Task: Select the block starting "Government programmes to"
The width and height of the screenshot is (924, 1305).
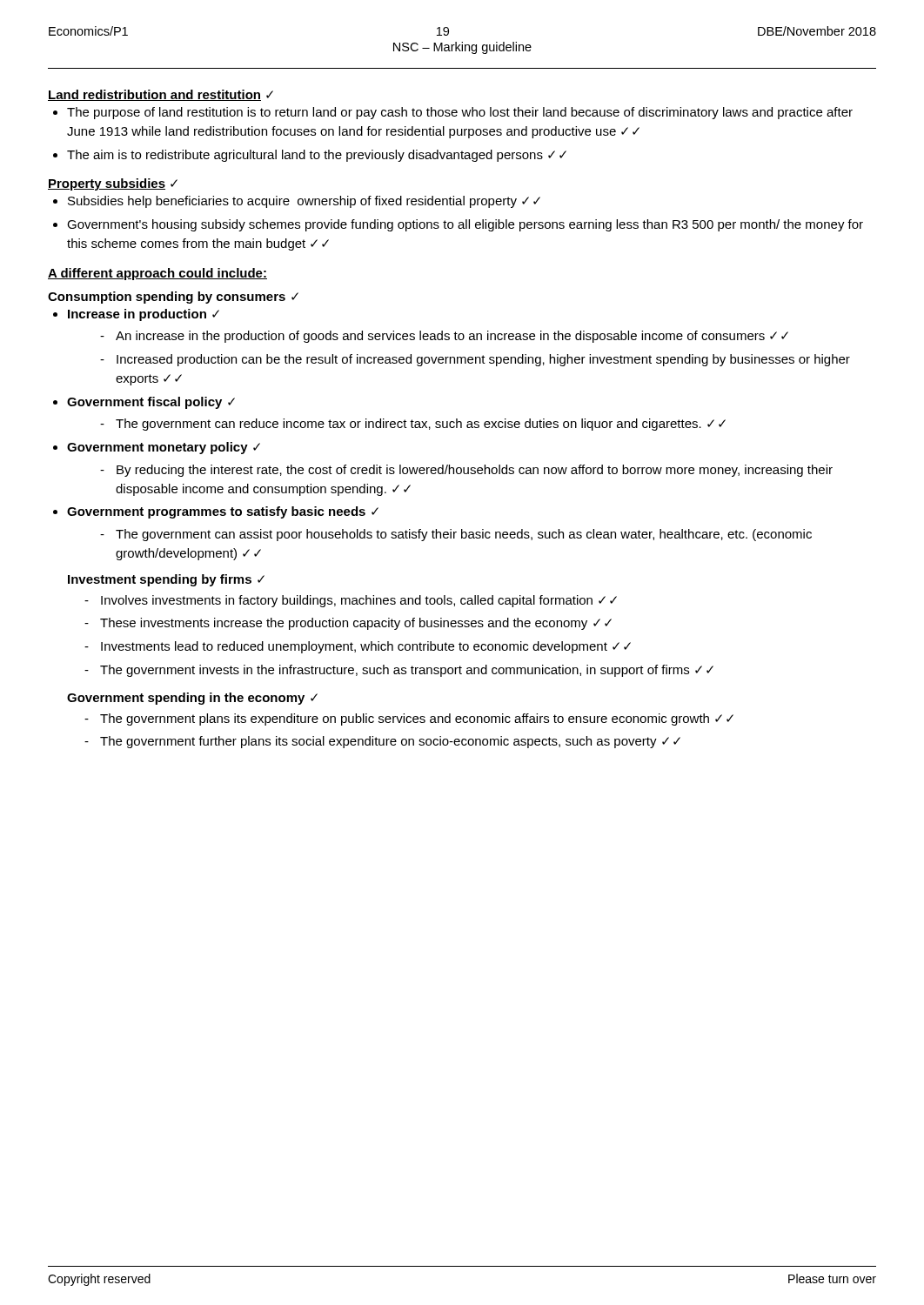Action: [472, 533]
